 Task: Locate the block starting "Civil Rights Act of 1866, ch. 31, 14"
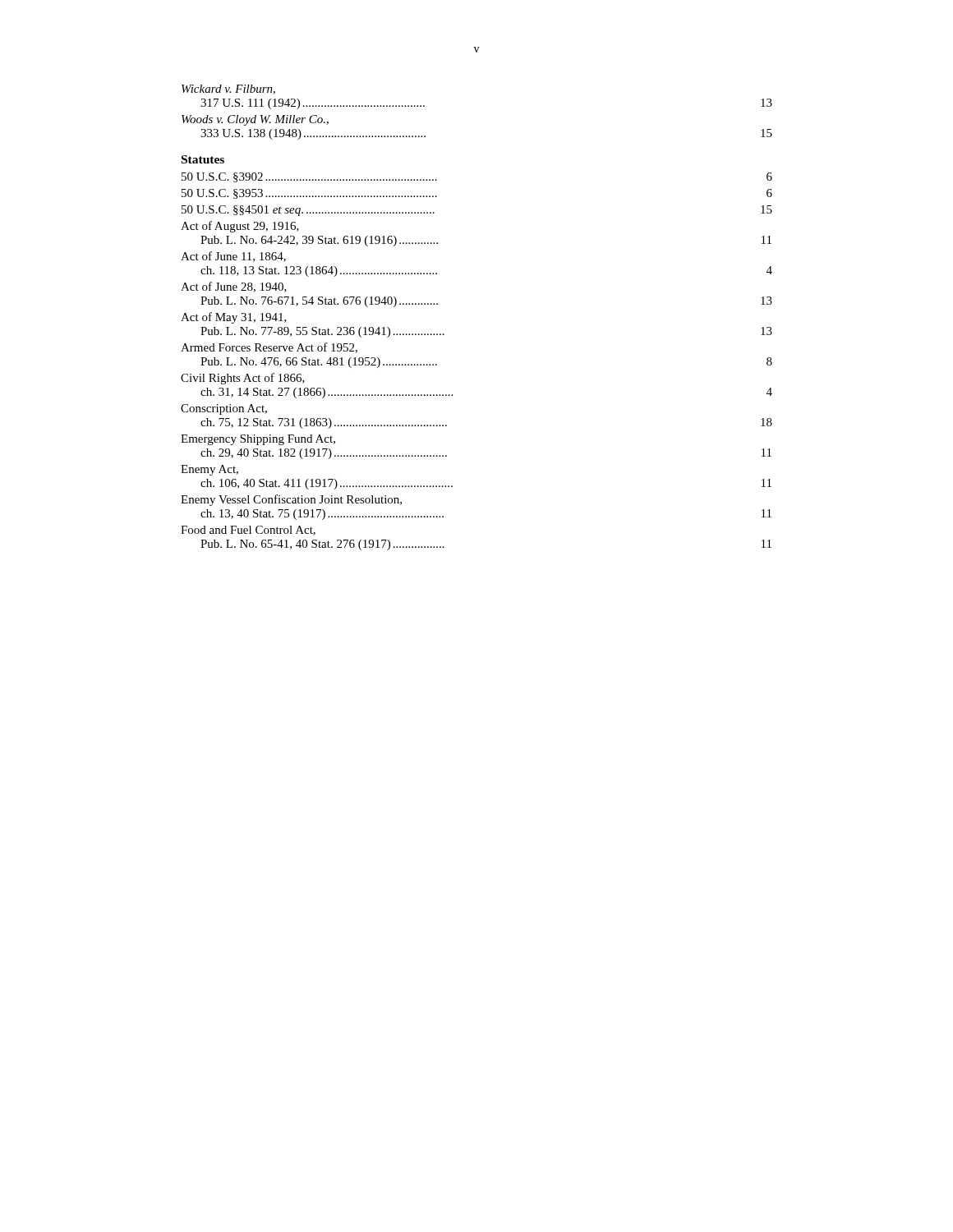(x=243, y=379)
